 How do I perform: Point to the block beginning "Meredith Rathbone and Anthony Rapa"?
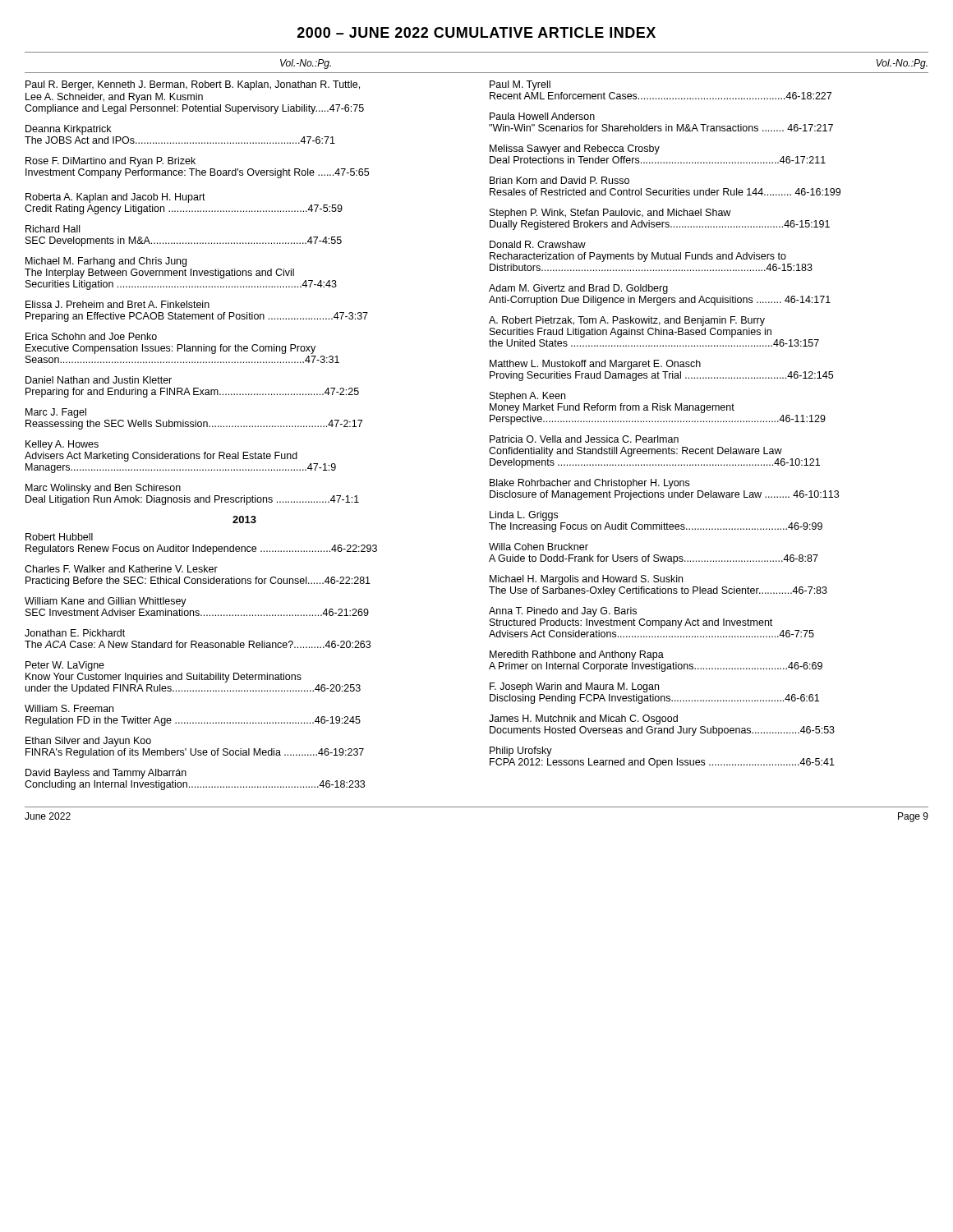(709, 660)
